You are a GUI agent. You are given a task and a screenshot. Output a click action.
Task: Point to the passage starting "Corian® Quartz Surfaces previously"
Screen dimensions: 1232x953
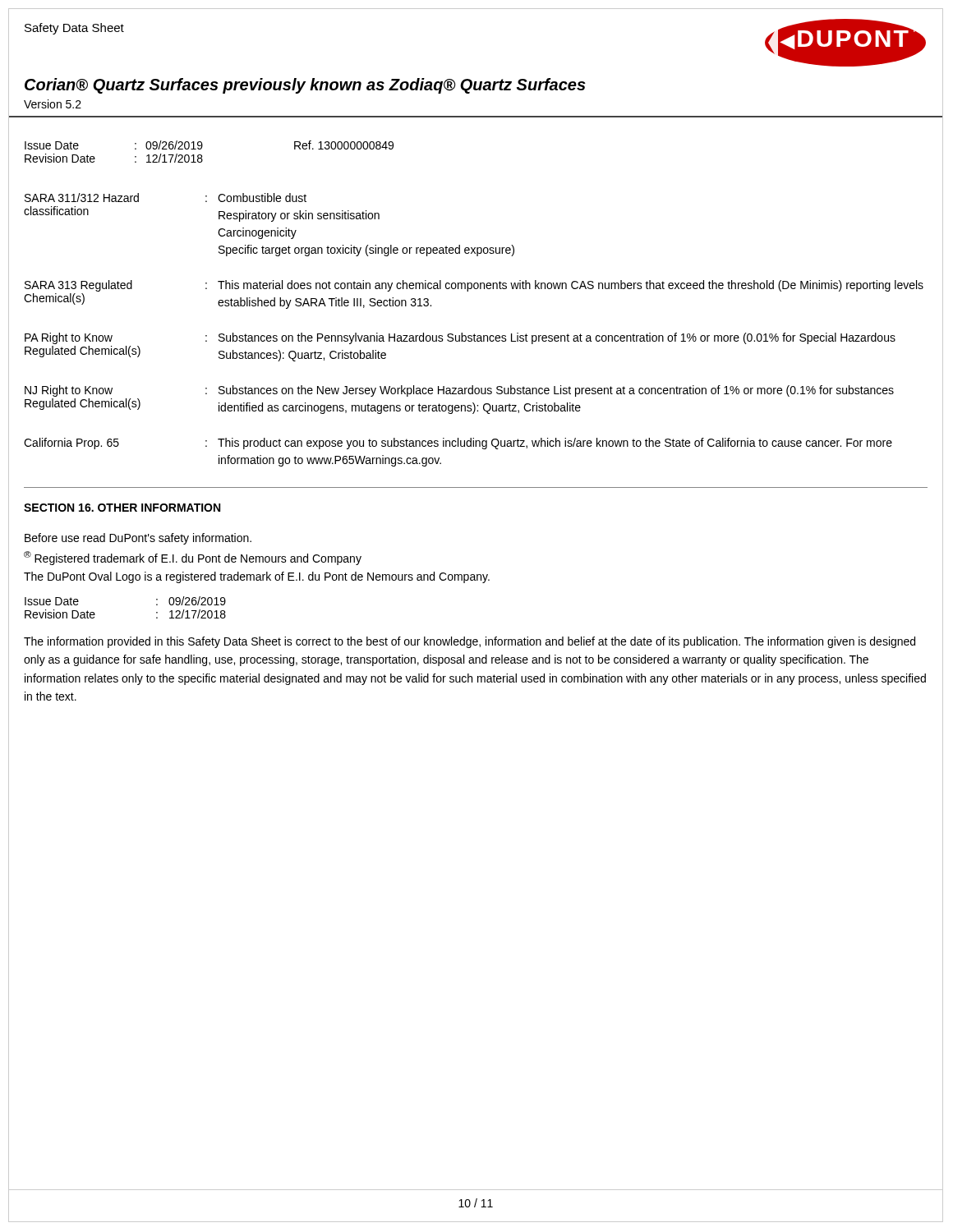pyautogui.click(x=305, y=85)
